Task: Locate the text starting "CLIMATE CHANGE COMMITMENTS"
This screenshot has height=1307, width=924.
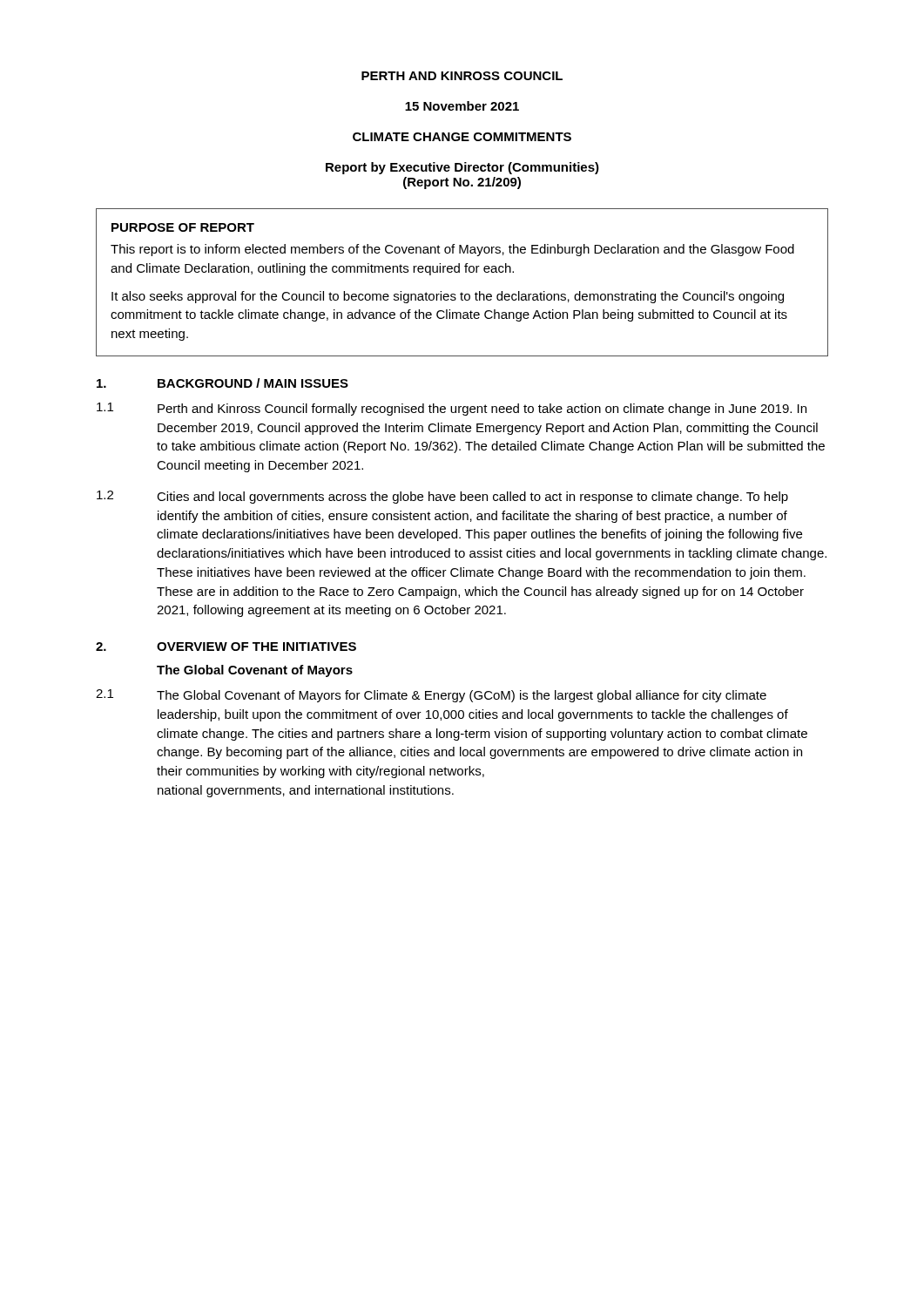Action: (x=462, y=136)
